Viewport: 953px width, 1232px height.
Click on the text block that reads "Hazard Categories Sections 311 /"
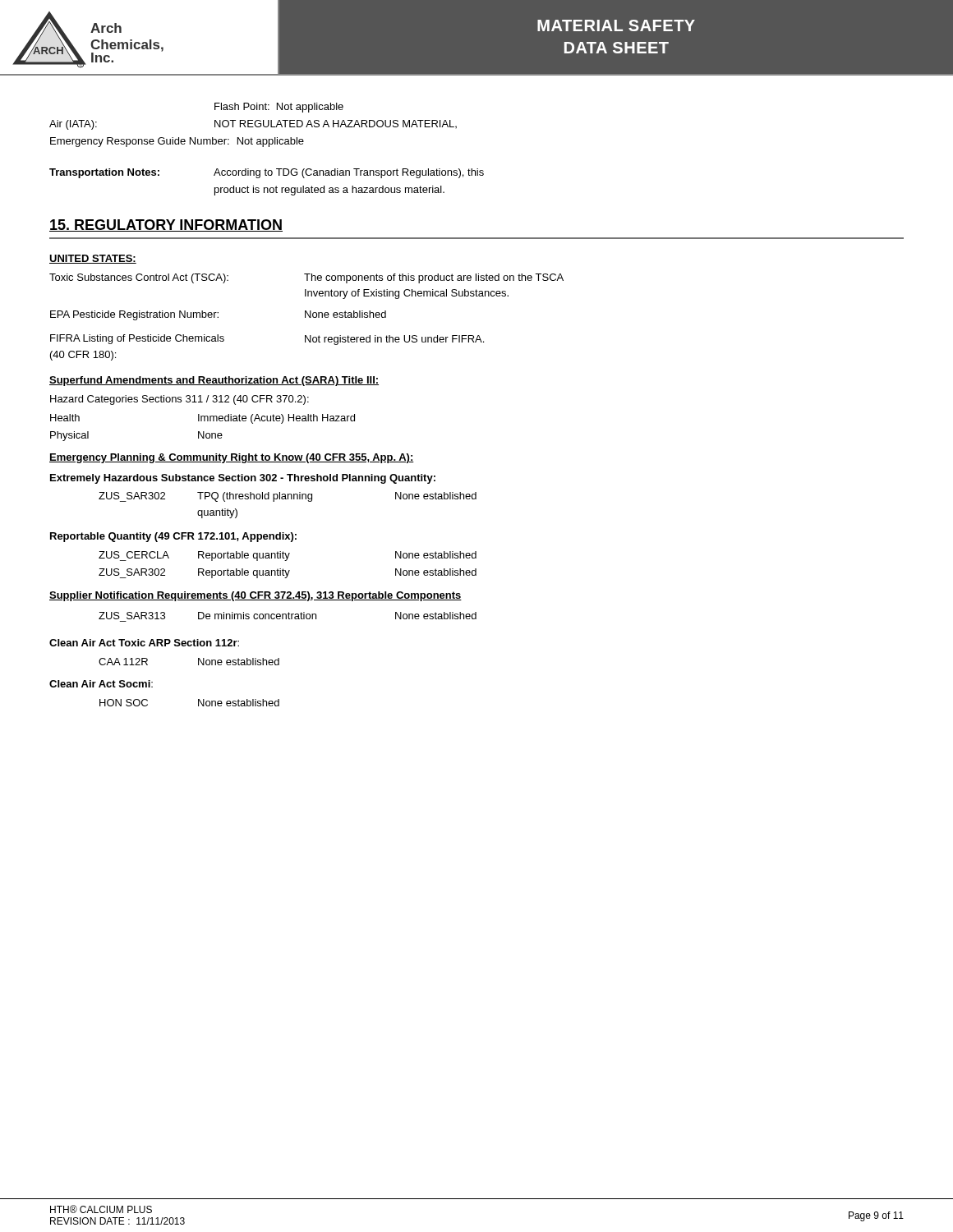click(180, 400)
